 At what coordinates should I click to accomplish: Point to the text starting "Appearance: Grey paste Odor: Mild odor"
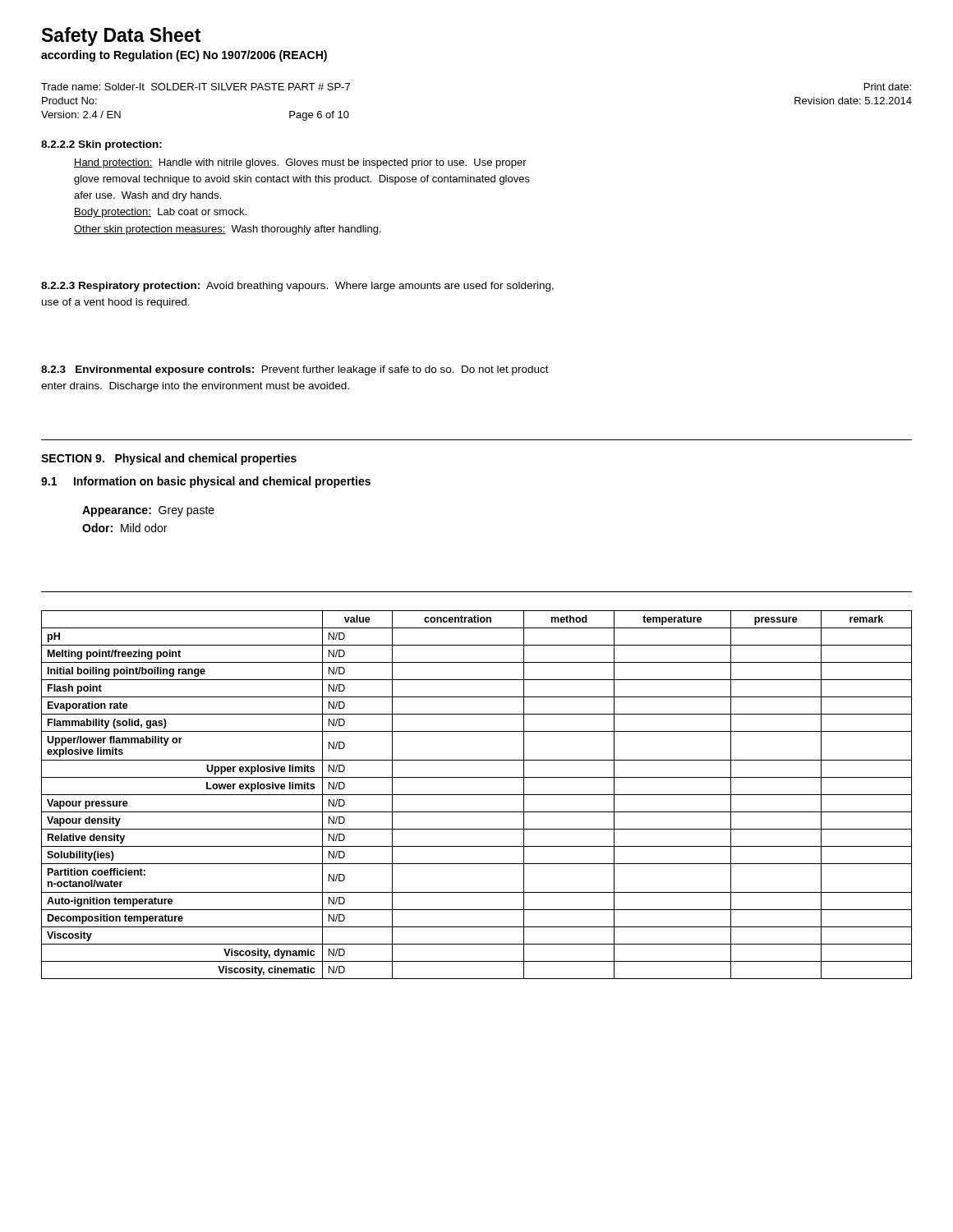(148, 519)
